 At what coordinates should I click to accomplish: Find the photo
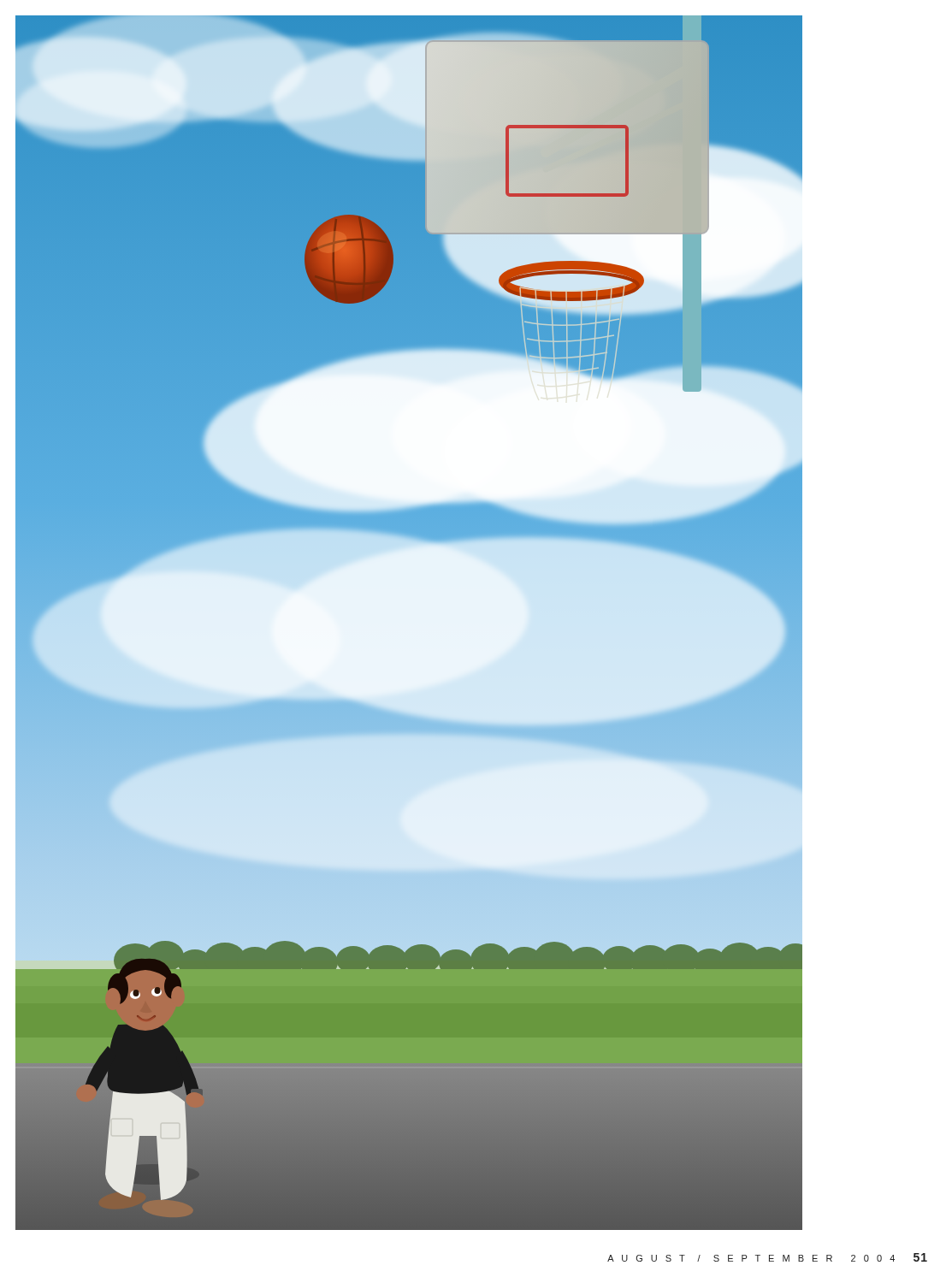[x=409, y=623]
